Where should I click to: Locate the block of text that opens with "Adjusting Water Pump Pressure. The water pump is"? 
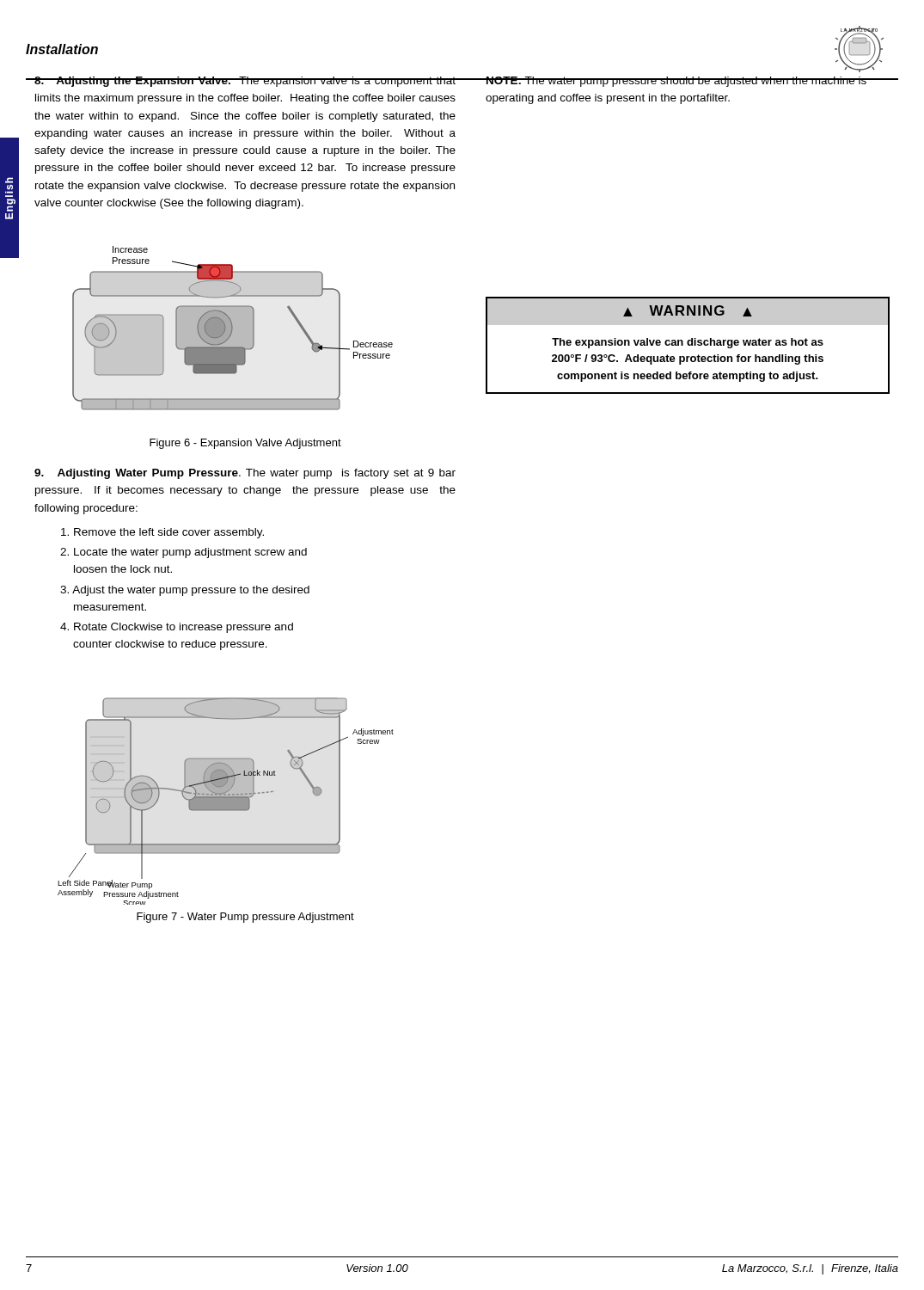[245, 490]
